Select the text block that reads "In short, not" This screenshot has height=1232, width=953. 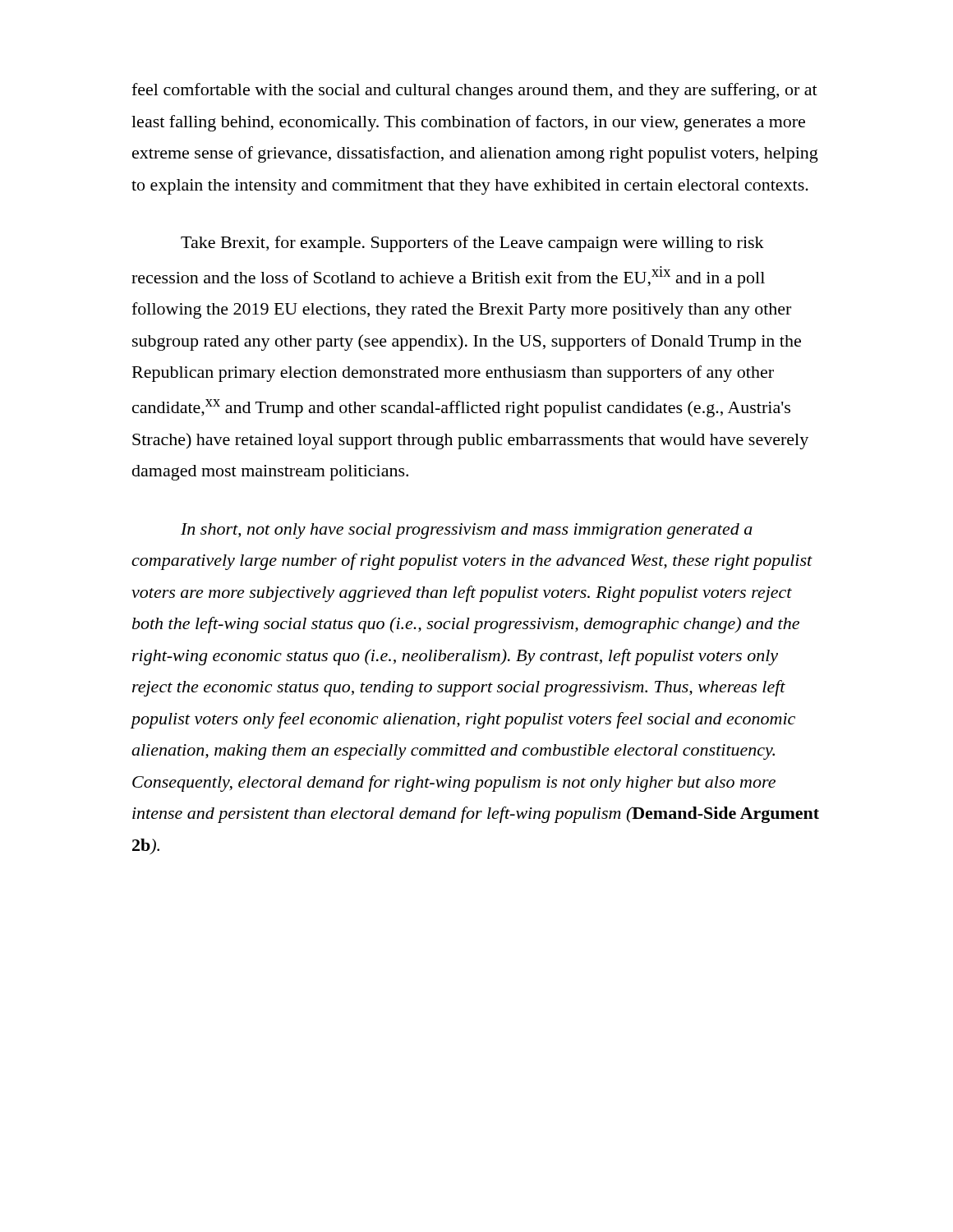pyautogui.click(x=476, y=687)
